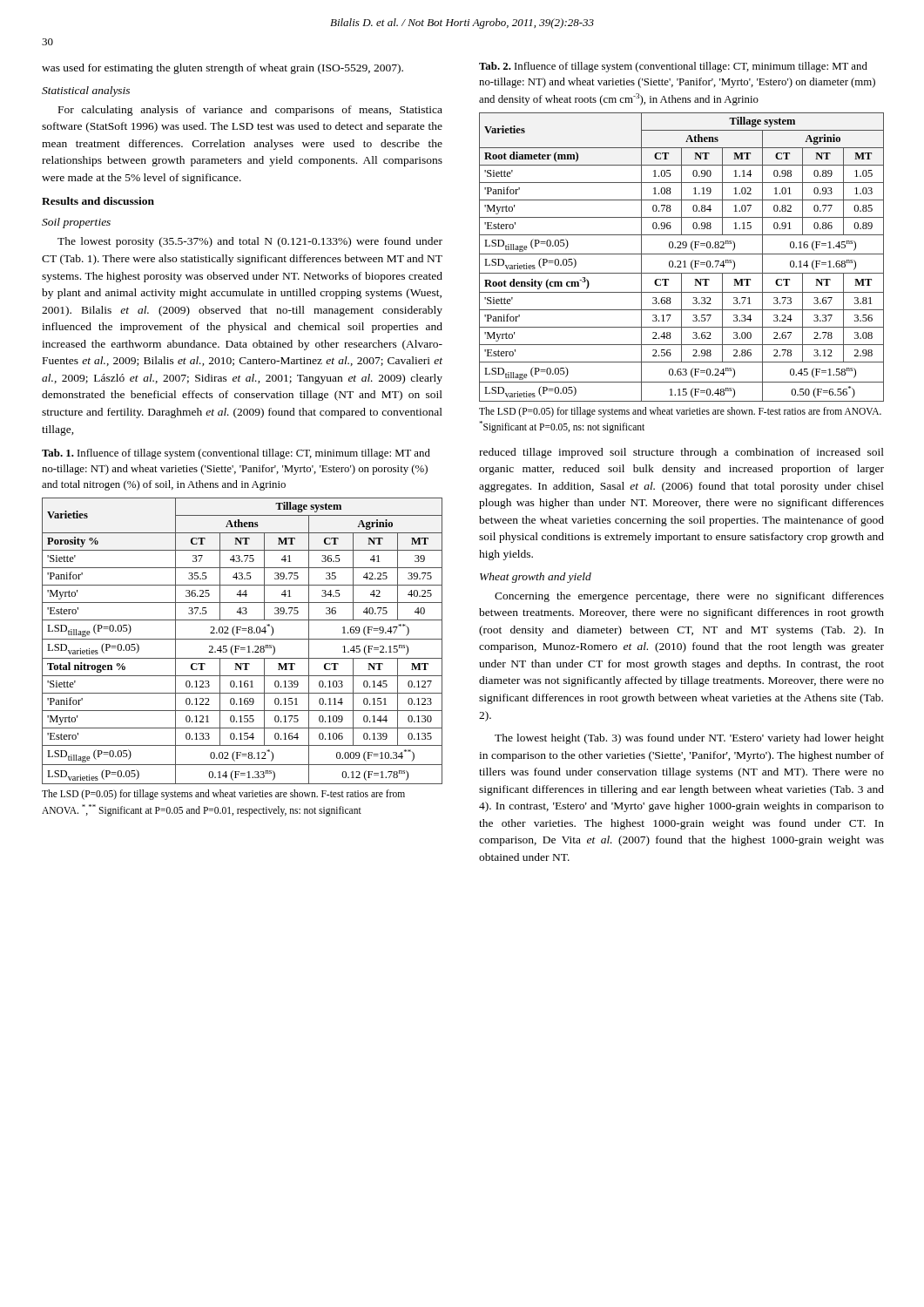Point to the region starting "The lowest porosity (35.5-37%) and total N"
The width and height of the screenshot is (924, 1307).
[x=242, y=335]
